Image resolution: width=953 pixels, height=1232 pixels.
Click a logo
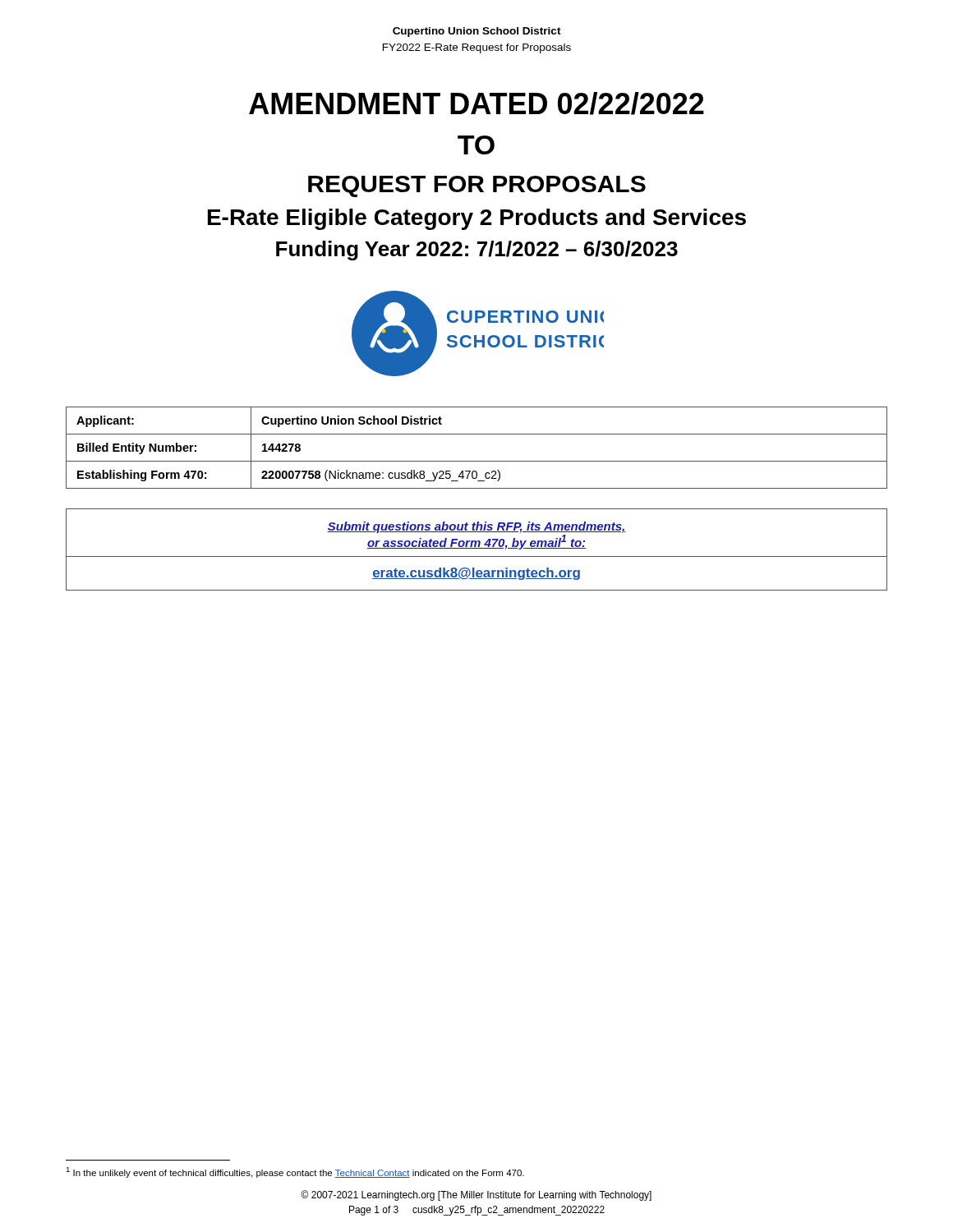point(476,335)
